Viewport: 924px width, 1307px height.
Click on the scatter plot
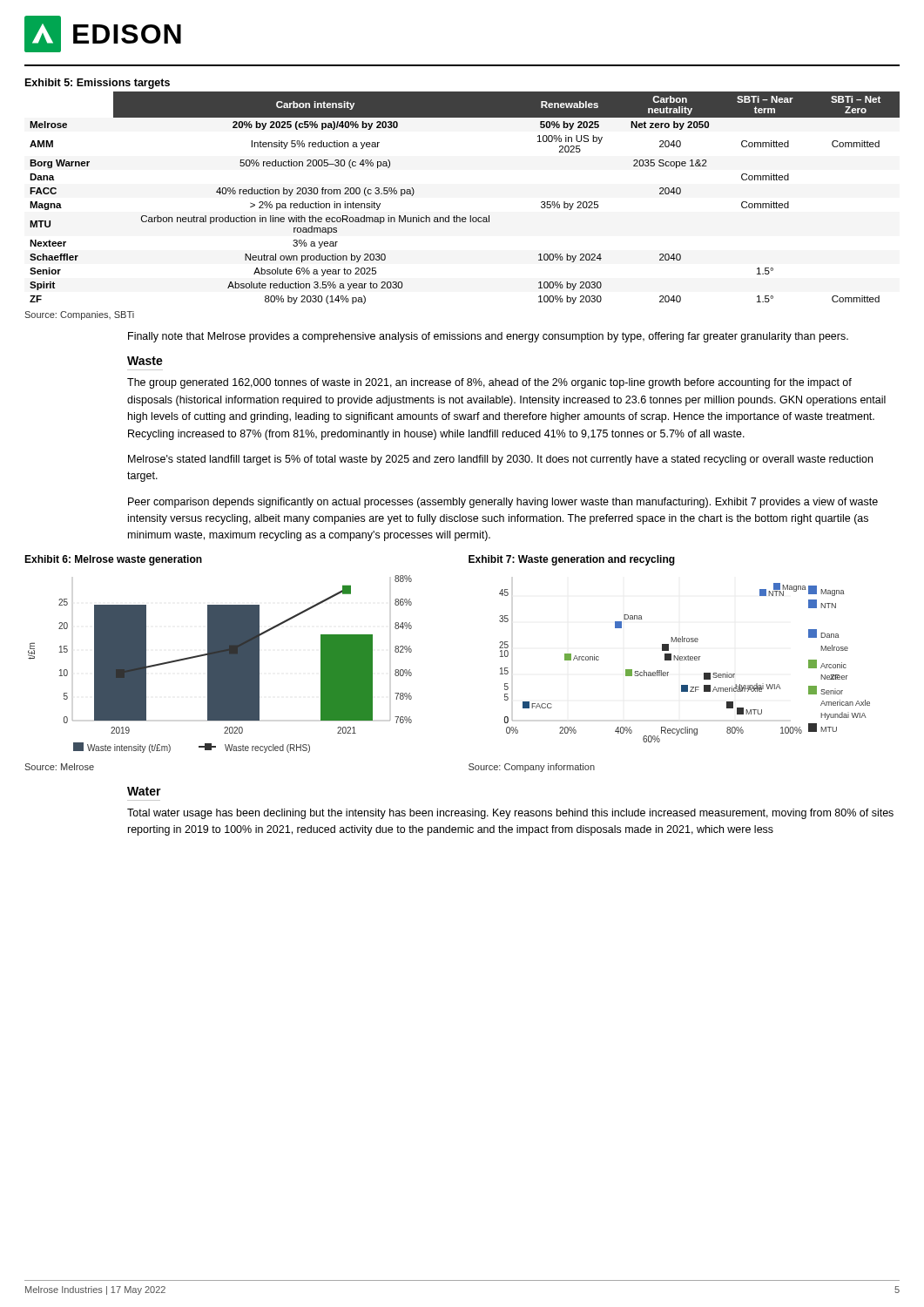click(x=684, y=664)
